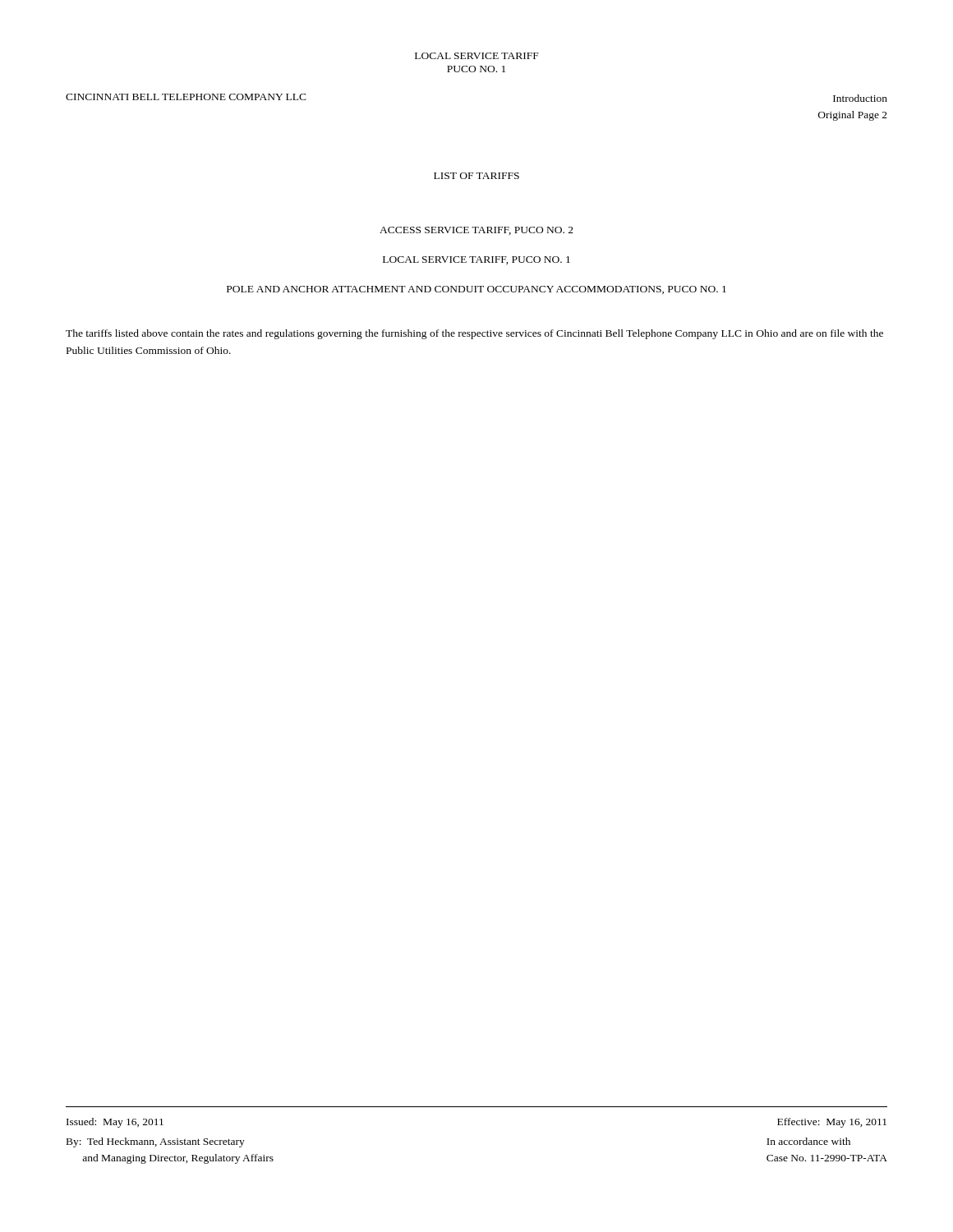Screen dimensions: 1232x953
Task: Select the text starting "LIST OF TARIFFS"
Action: pyautogui.click(x=476, y=175)
